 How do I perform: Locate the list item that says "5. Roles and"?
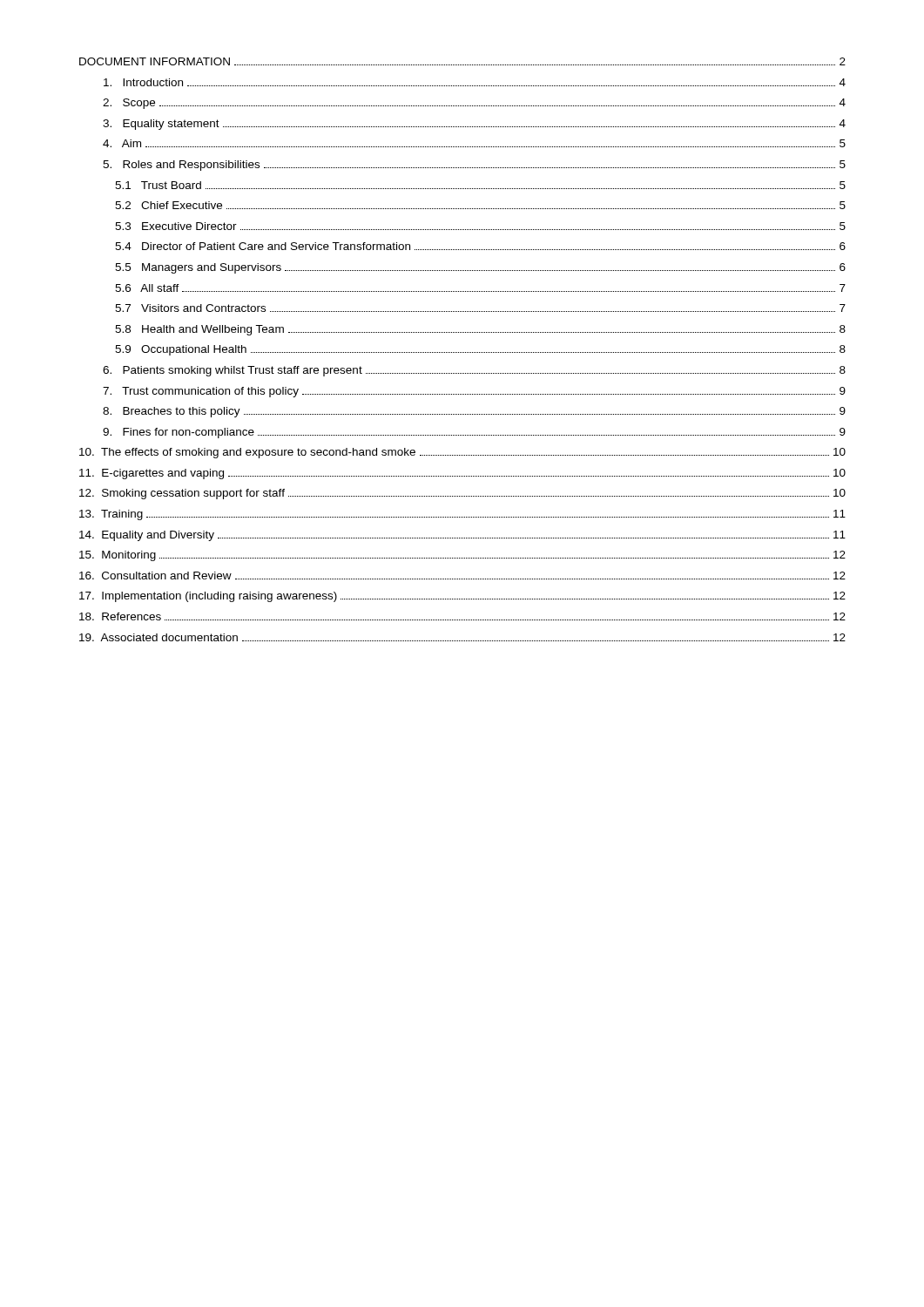coord(474,164)
